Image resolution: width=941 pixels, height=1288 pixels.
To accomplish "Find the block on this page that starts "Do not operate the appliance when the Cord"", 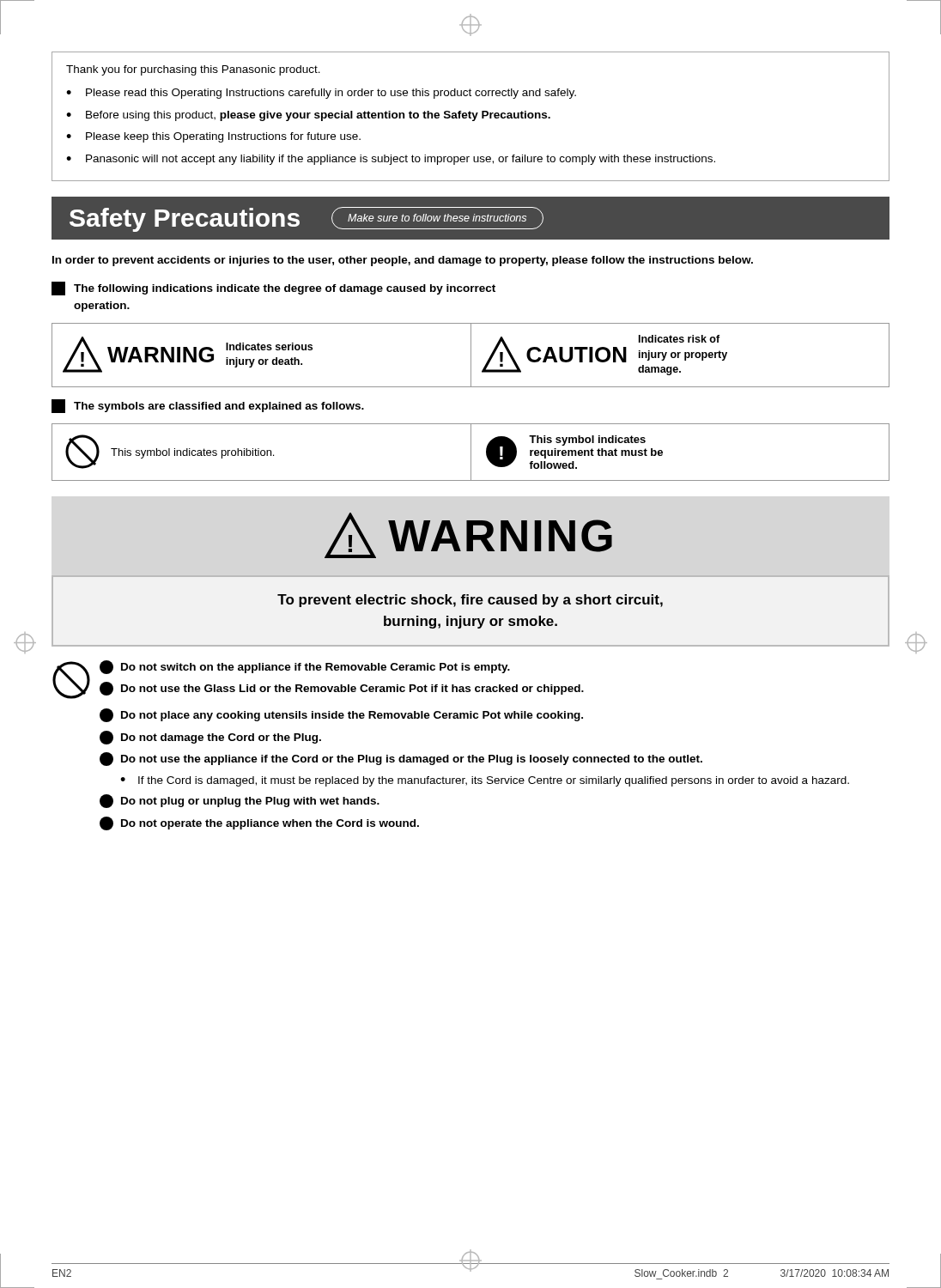I will coord(260,823).
